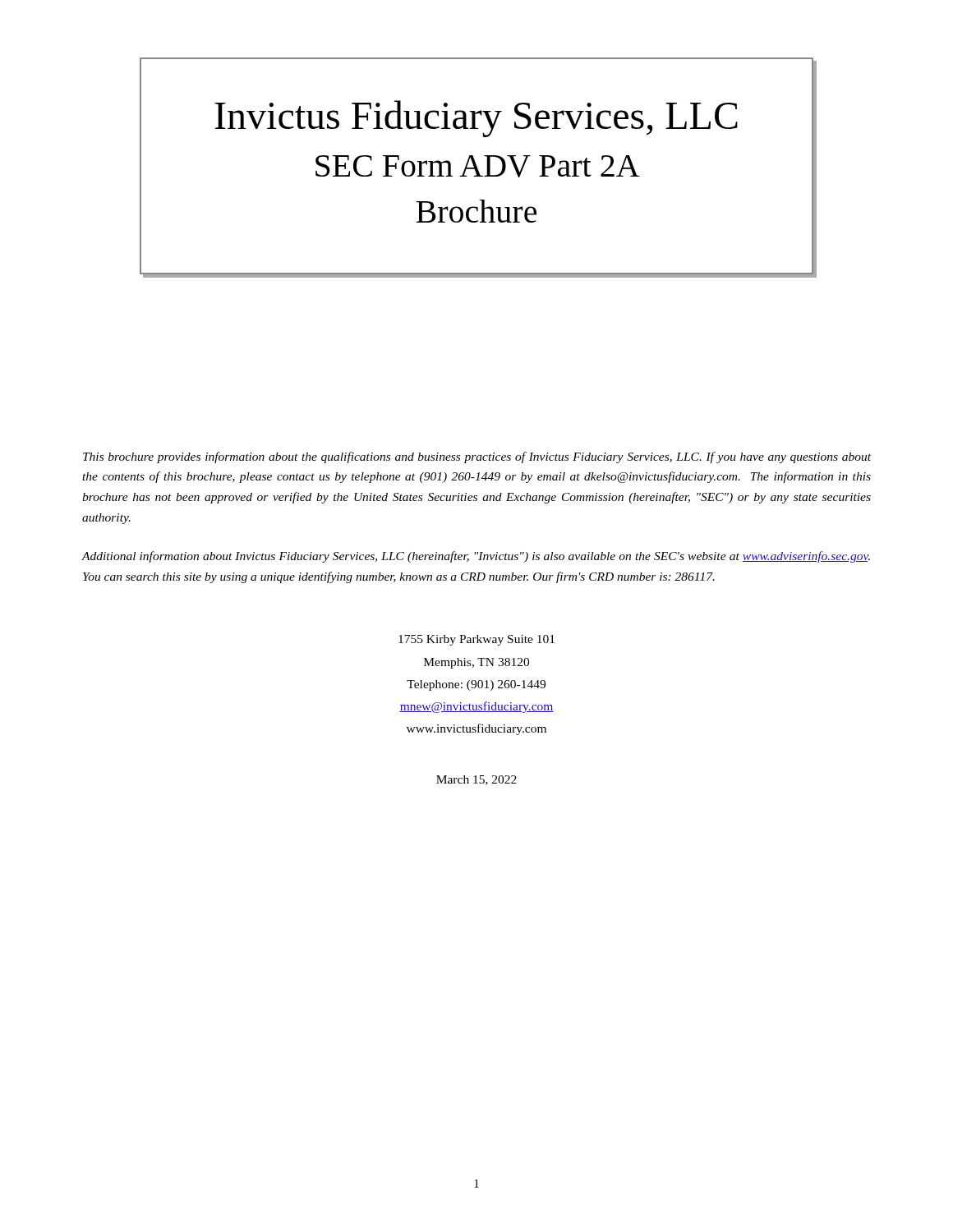The width and height of the screenshot is (953, 1232).
Task: Locate the text block with the text "Additional information about Invictus Fiduciary"
Action: 476,566
